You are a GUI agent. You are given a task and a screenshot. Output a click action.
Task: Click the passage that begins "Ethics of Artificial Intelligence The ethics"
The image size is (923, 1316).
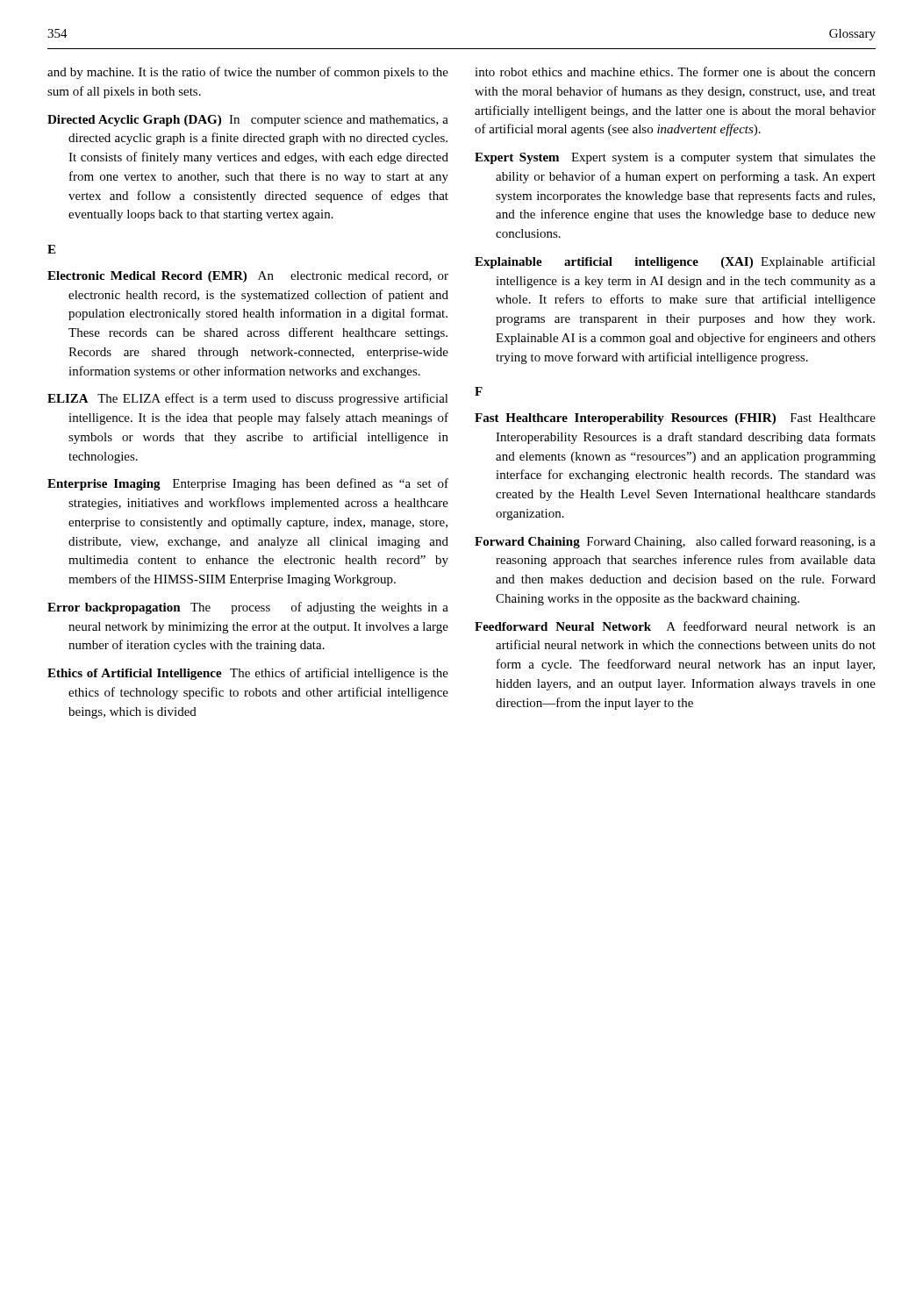point(248,693)
